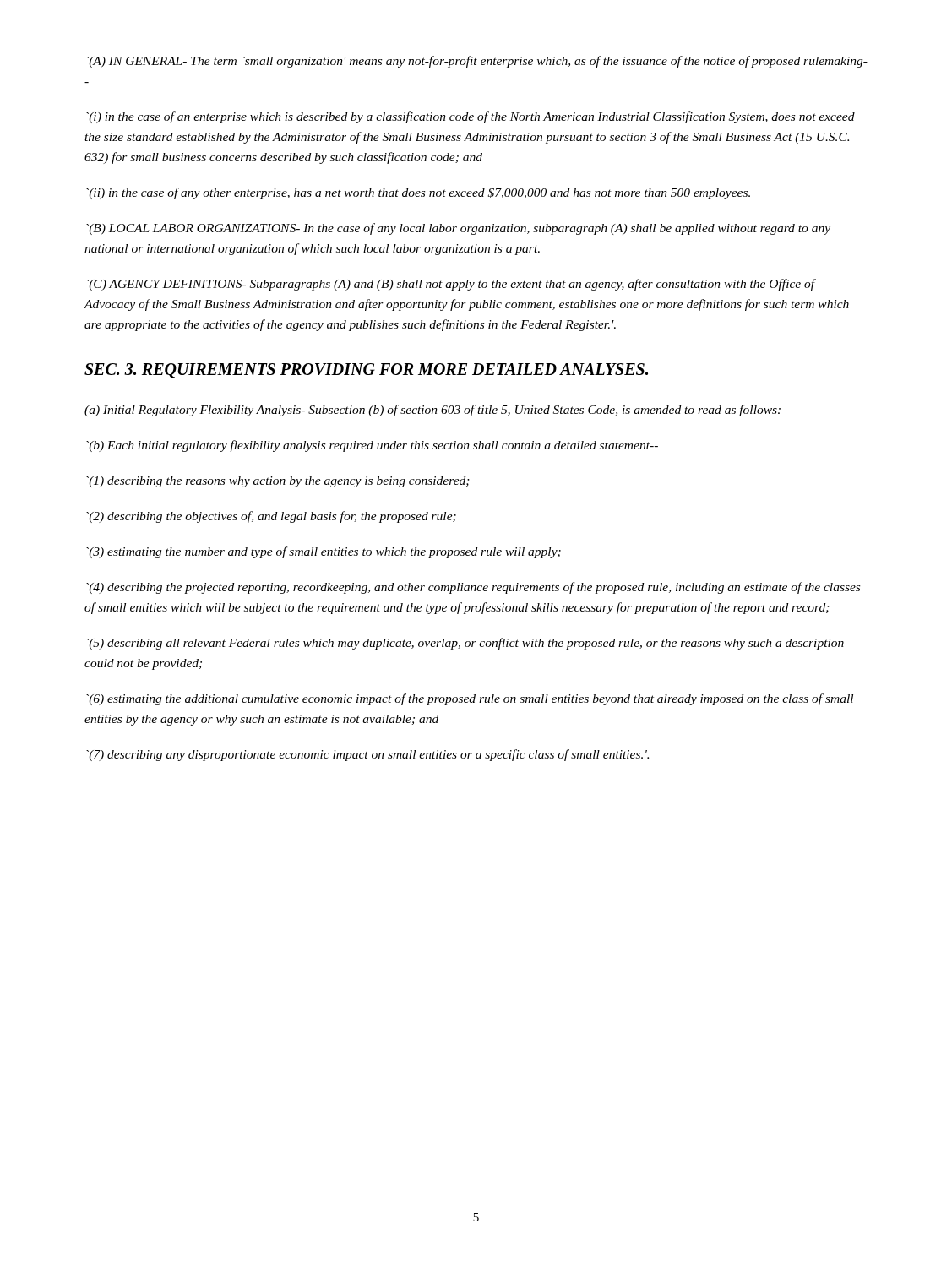Locate the text block starting "`(ii) in the case of any"
952x1267 pixels.
coord(418,192)
